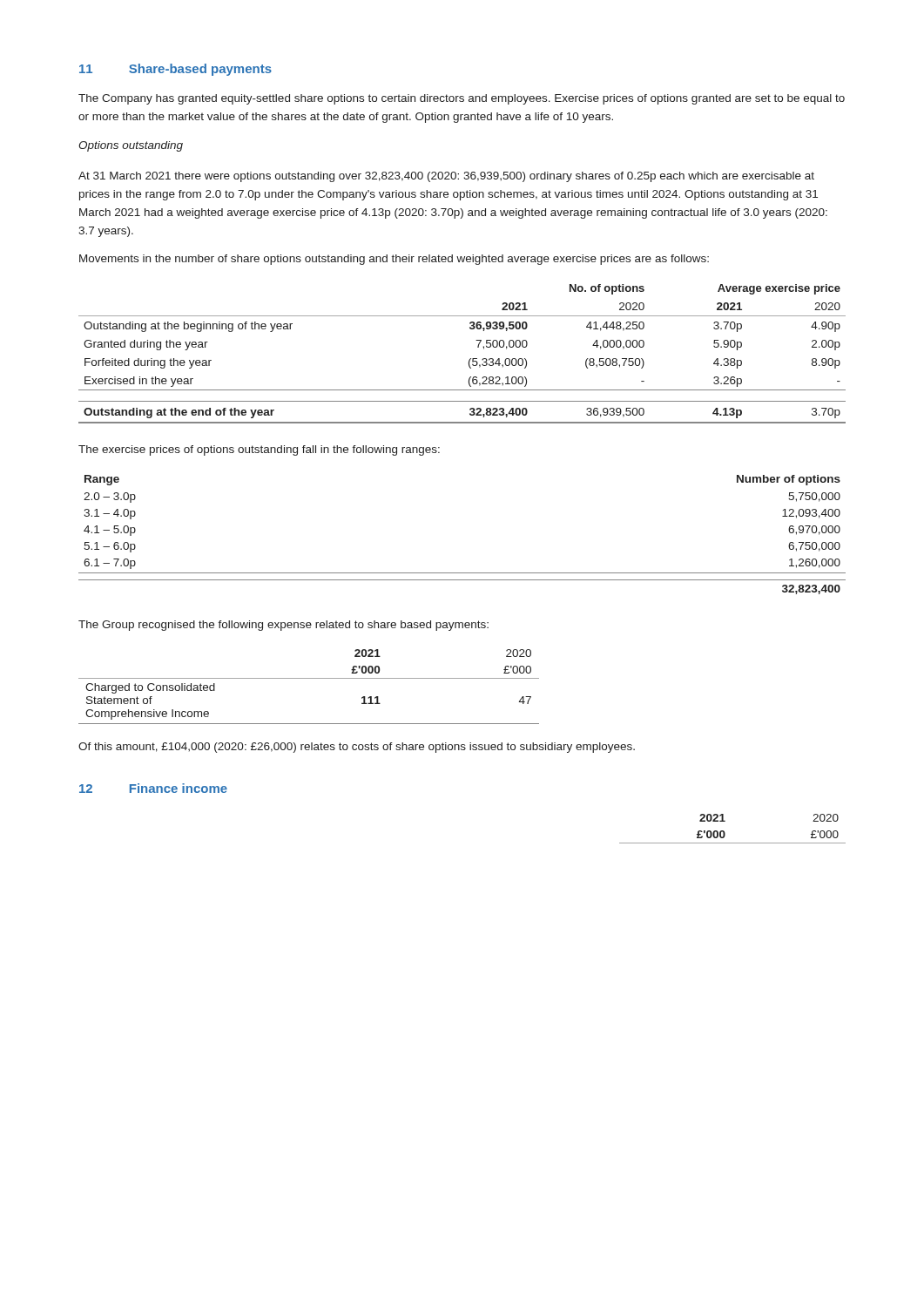The width and height of the screenshot is (924, 1307).
Task: Find the table that mentions "Charged to Consolidated Statement"
Action: [x=462, y=685]
